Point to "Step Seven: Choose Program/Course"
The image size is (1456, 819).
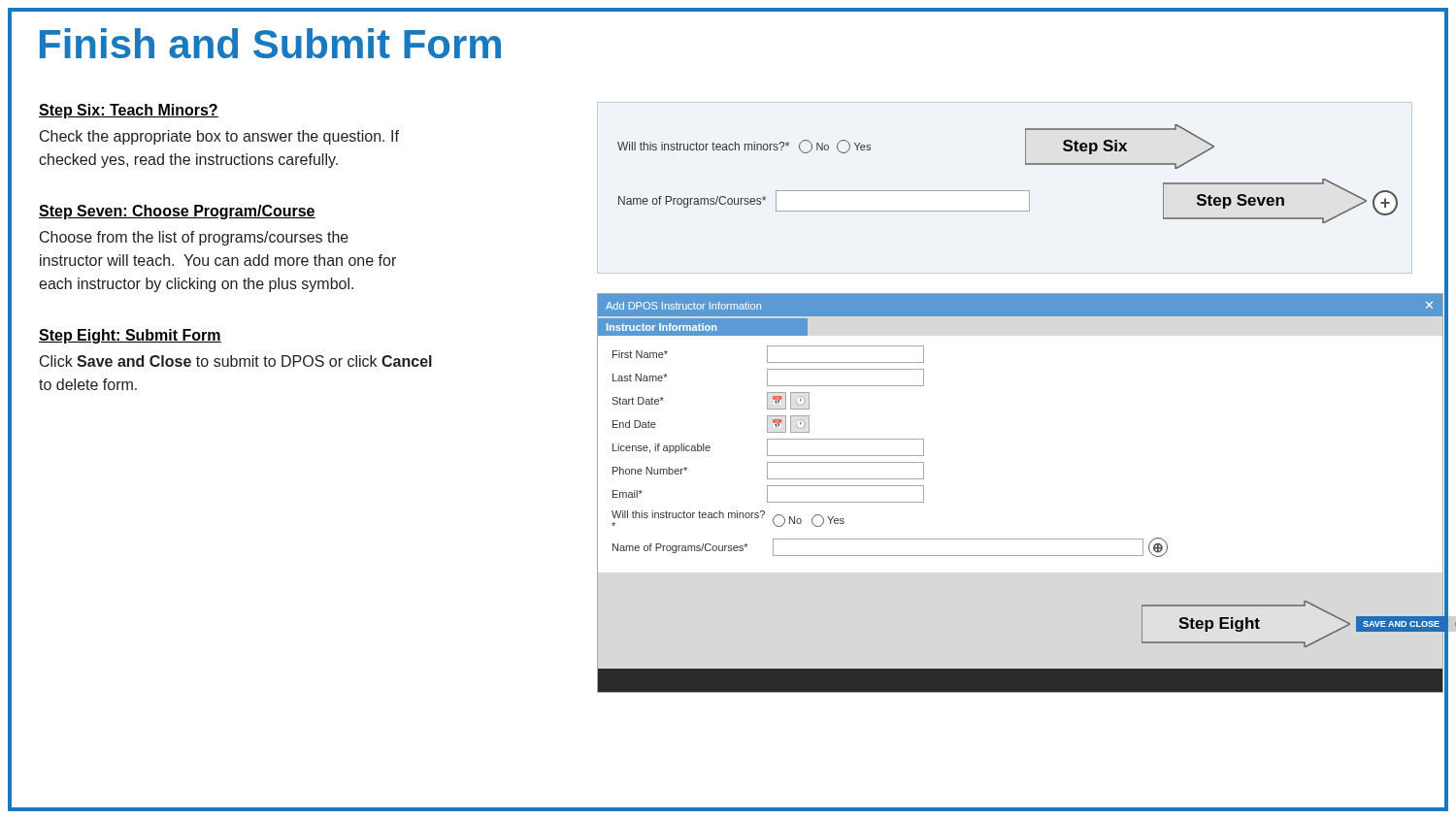pos(301,212)
